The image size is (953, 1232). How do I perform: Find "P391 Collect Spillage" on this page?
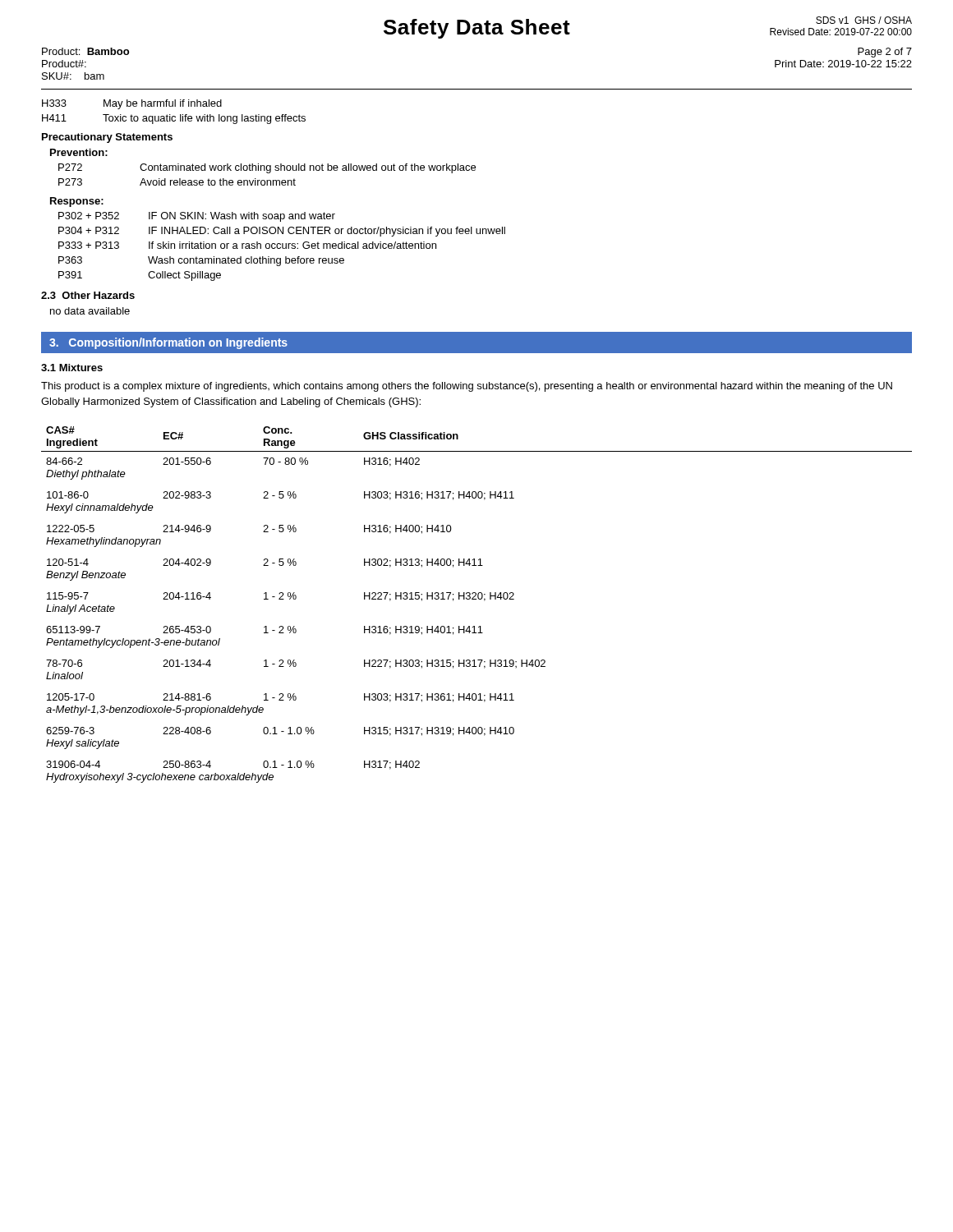point(70,276)
